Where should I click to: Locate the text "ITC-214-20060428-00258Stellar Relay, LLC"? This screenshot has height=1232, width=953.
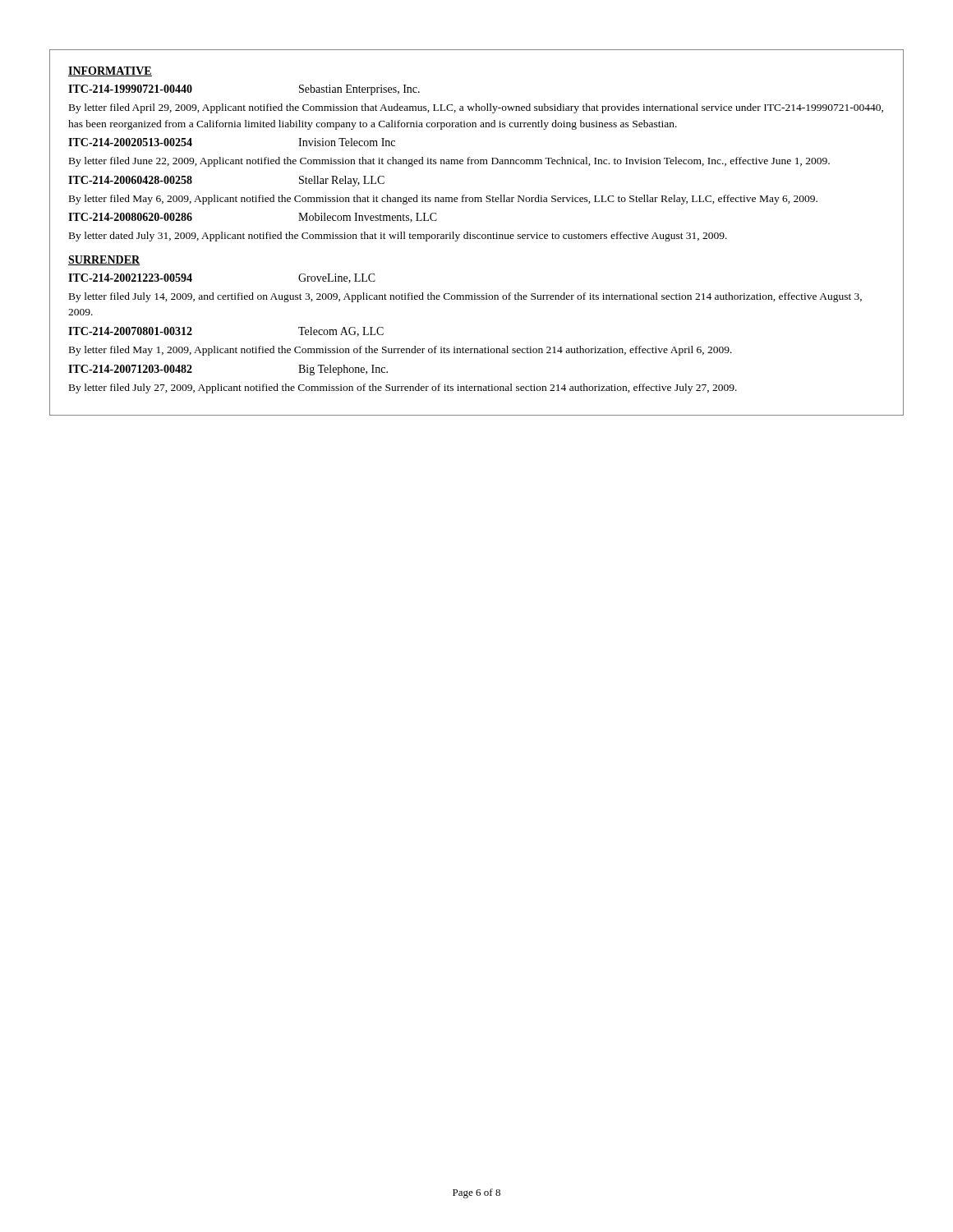coord(131,180)
